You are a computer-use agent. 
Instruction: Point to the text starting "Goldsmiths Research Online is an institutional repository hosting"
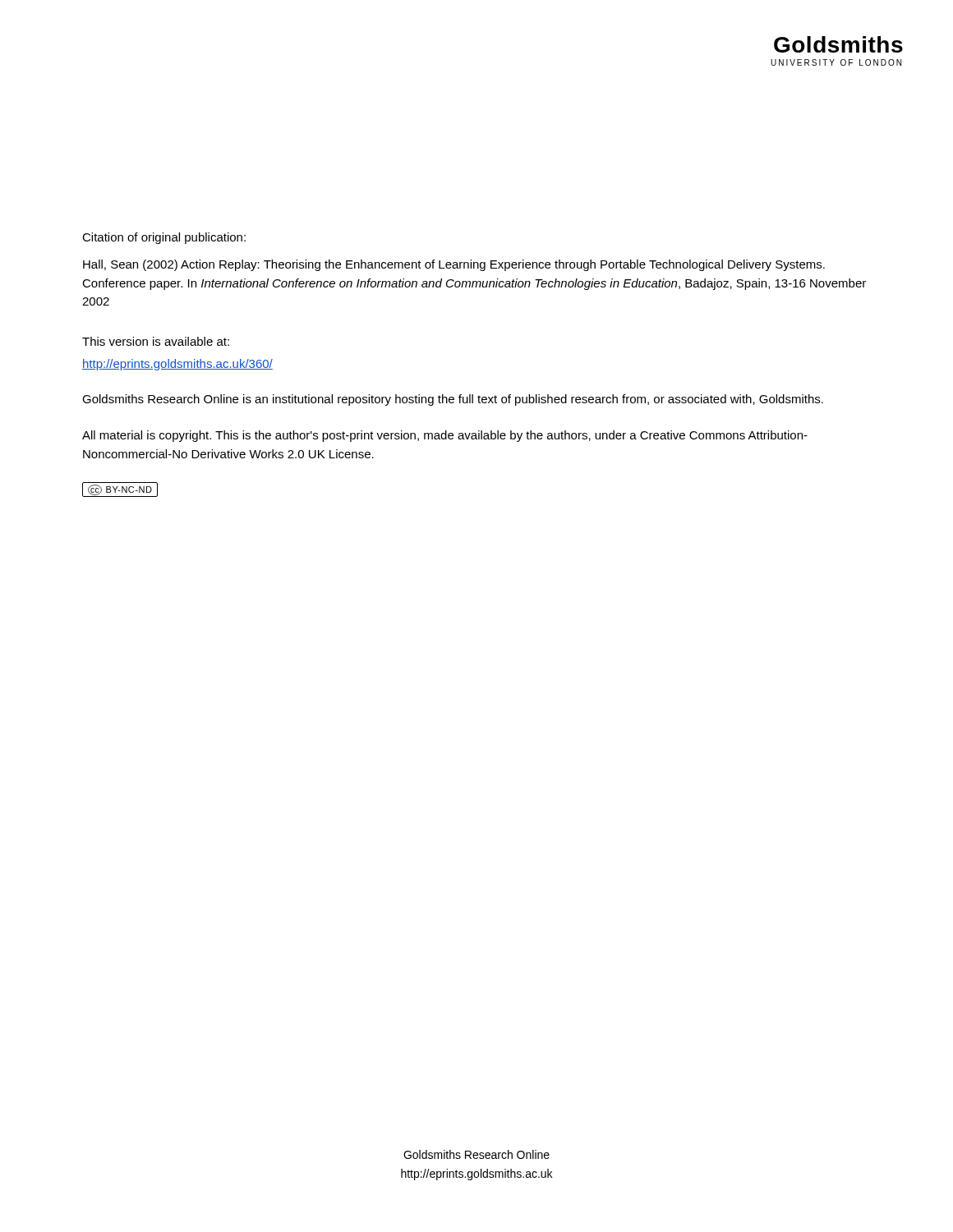coord(453,398)
